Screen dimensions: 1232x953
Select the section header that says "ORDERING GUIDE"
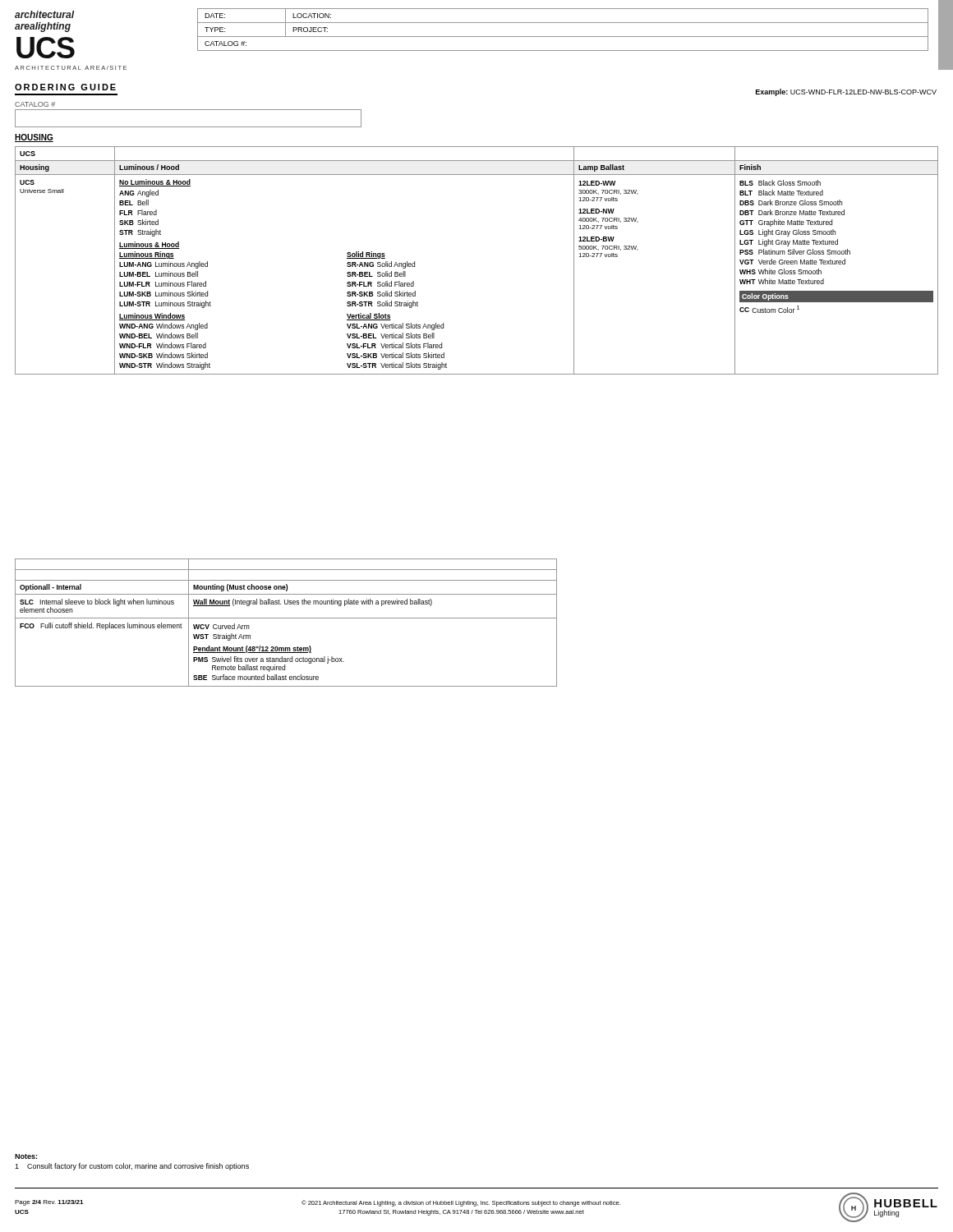click(66, 87)
